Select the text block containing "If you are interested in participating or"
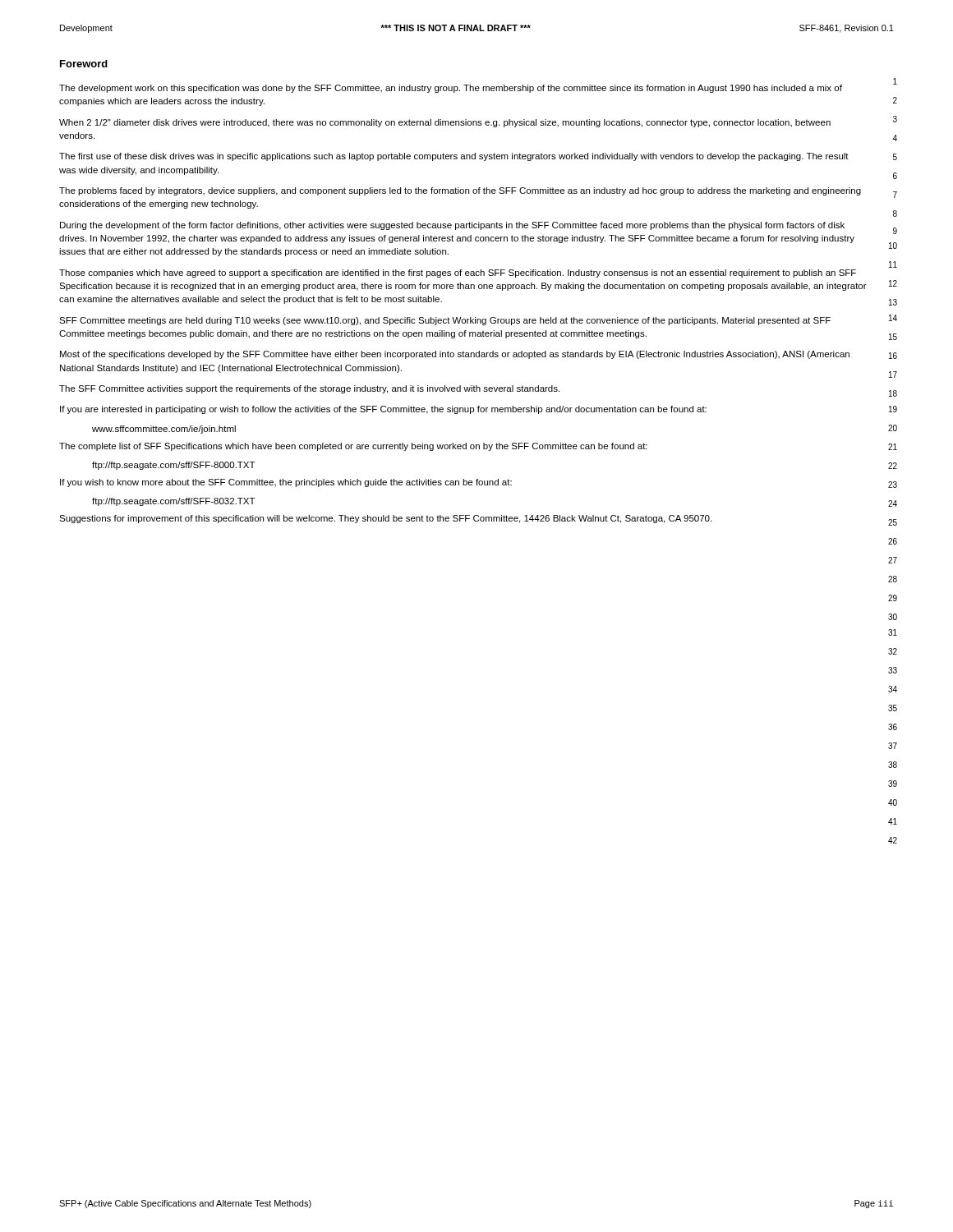The height and width of the screenshot is (1232, 953). [x=383, y=409]
